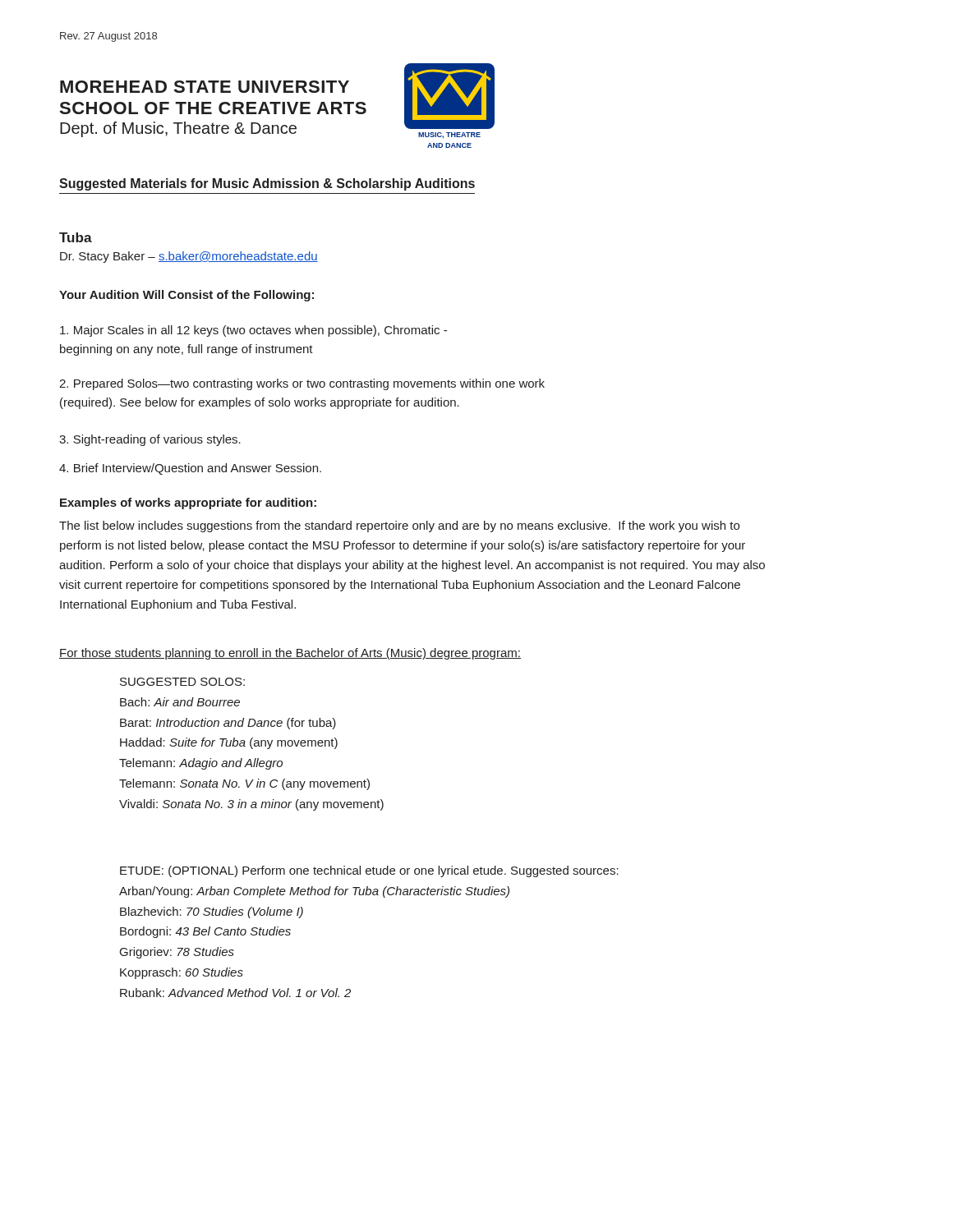Click where it says "3. Sight-reading of various styles."

pos(150,439)
